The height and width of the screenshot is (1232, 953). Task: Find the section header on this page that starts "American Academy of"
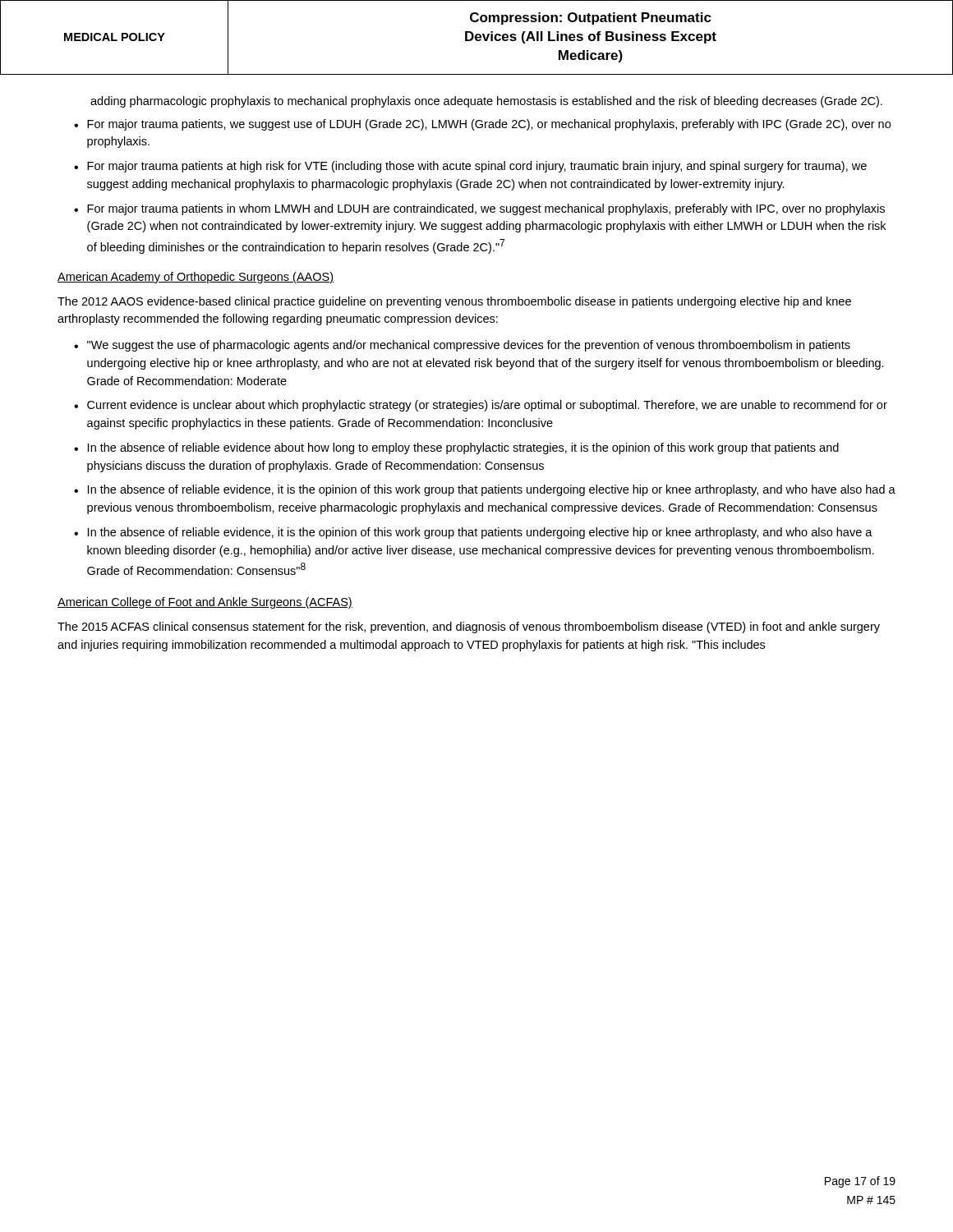(196, 277)
